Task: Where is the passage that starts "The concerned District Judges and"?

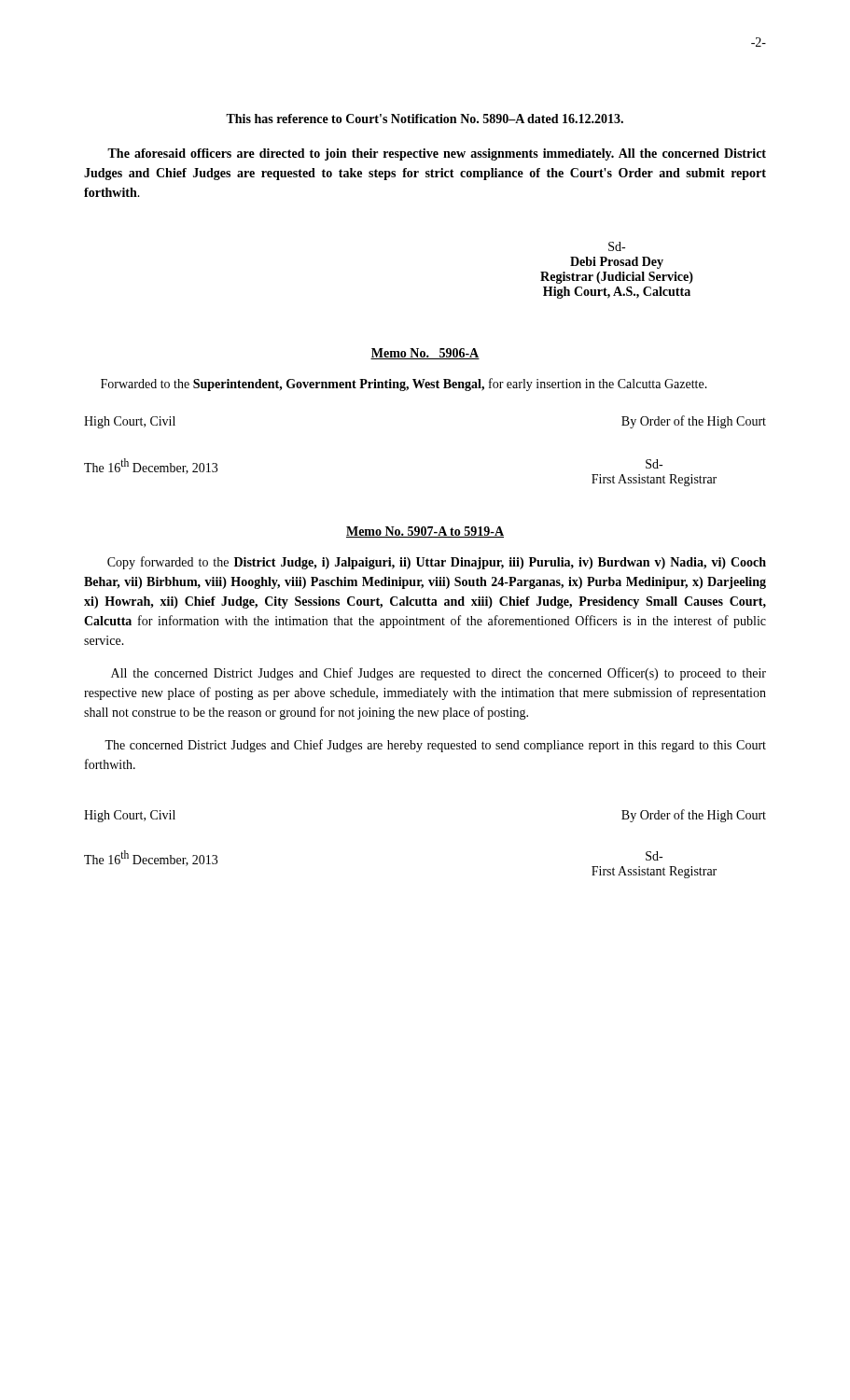Action: tap(425, 755)
